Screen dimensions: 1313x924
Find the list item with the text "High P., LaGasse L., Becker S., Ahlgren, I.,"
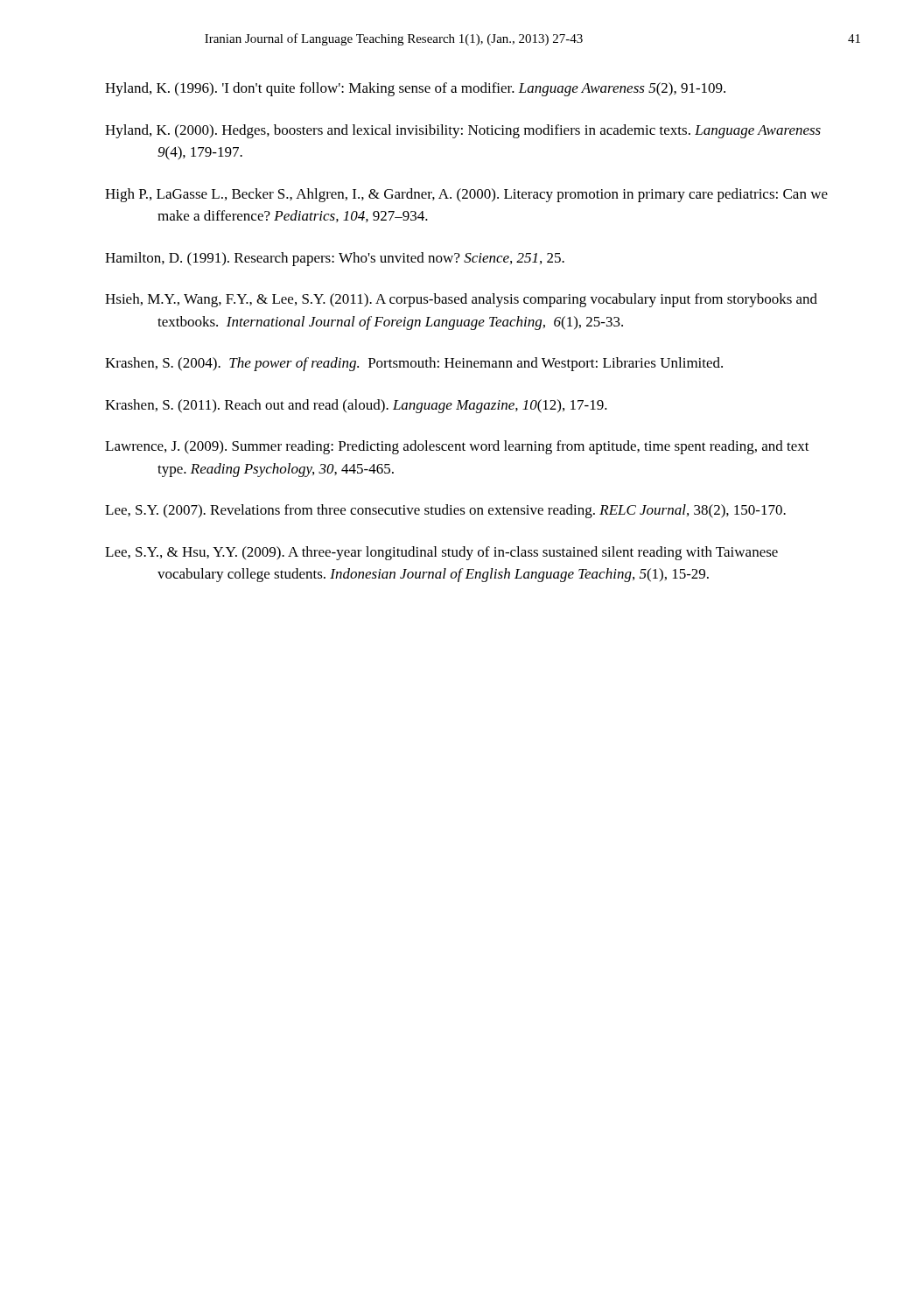466,205
